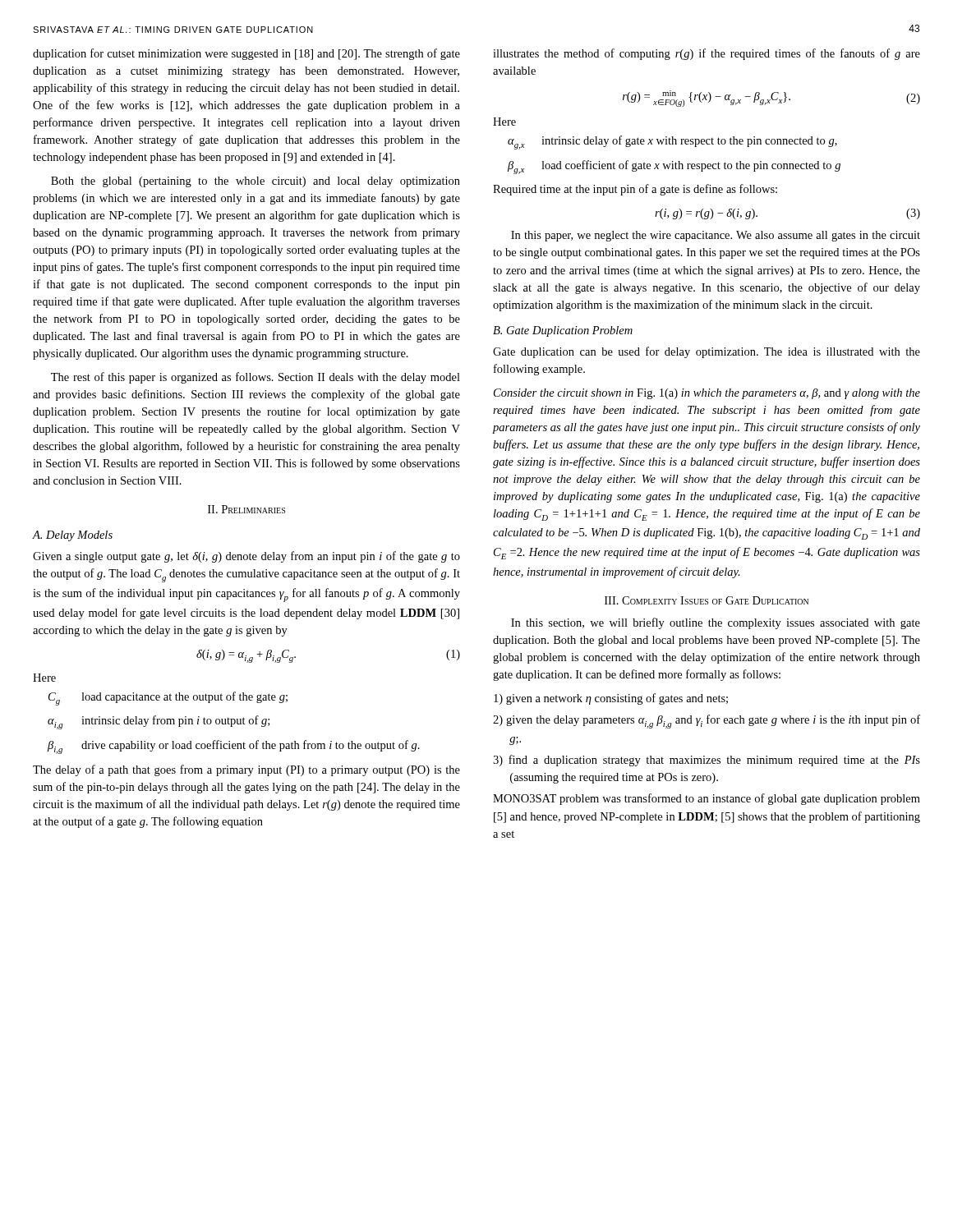Locate the formula with the text "r(g) = min x∈FO(g) {r(x)"
This screenshot has width=953, height=1232.
point(771,97)
